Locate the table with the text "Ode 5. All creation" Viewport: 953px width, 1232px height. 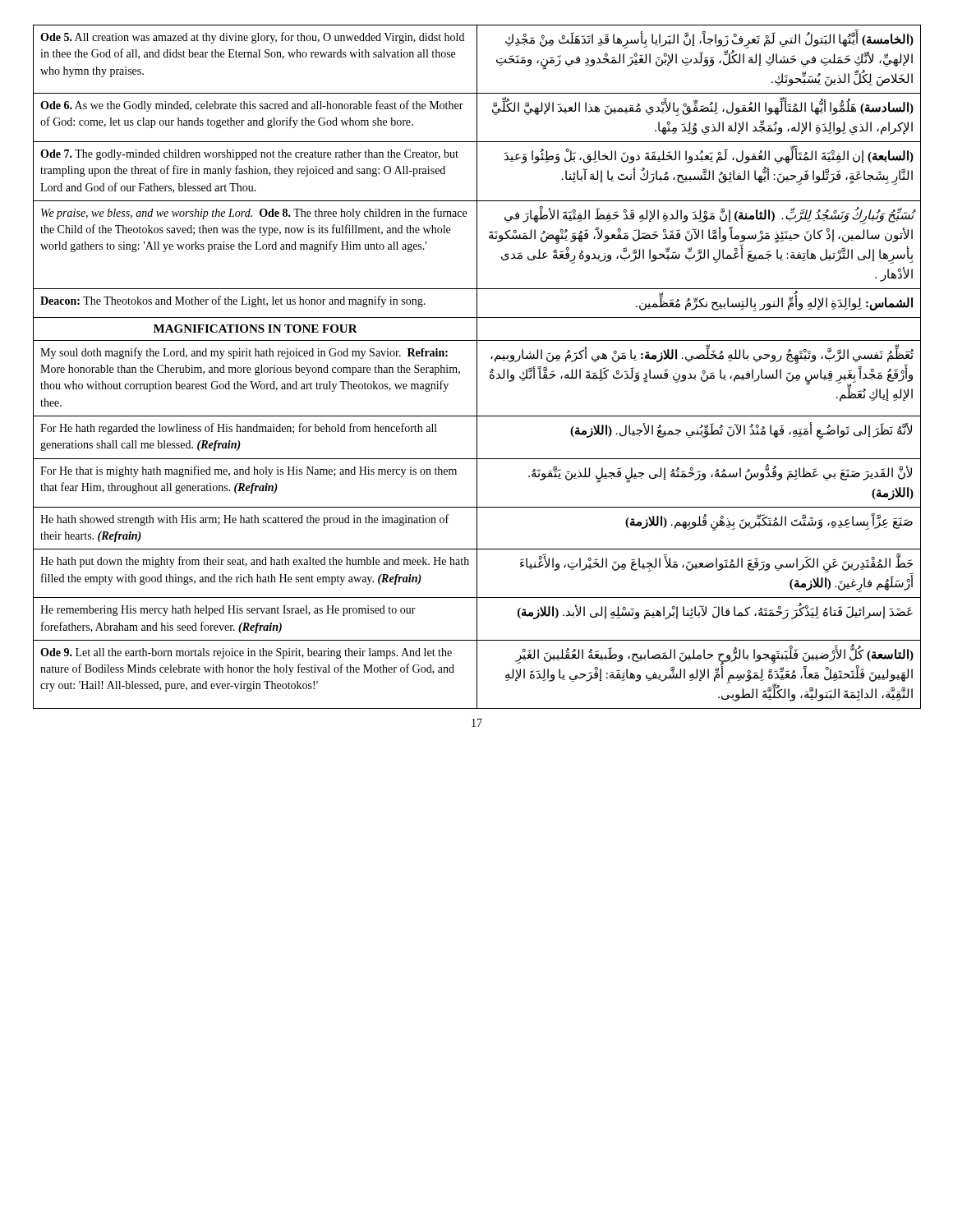[x=477, y=367]
